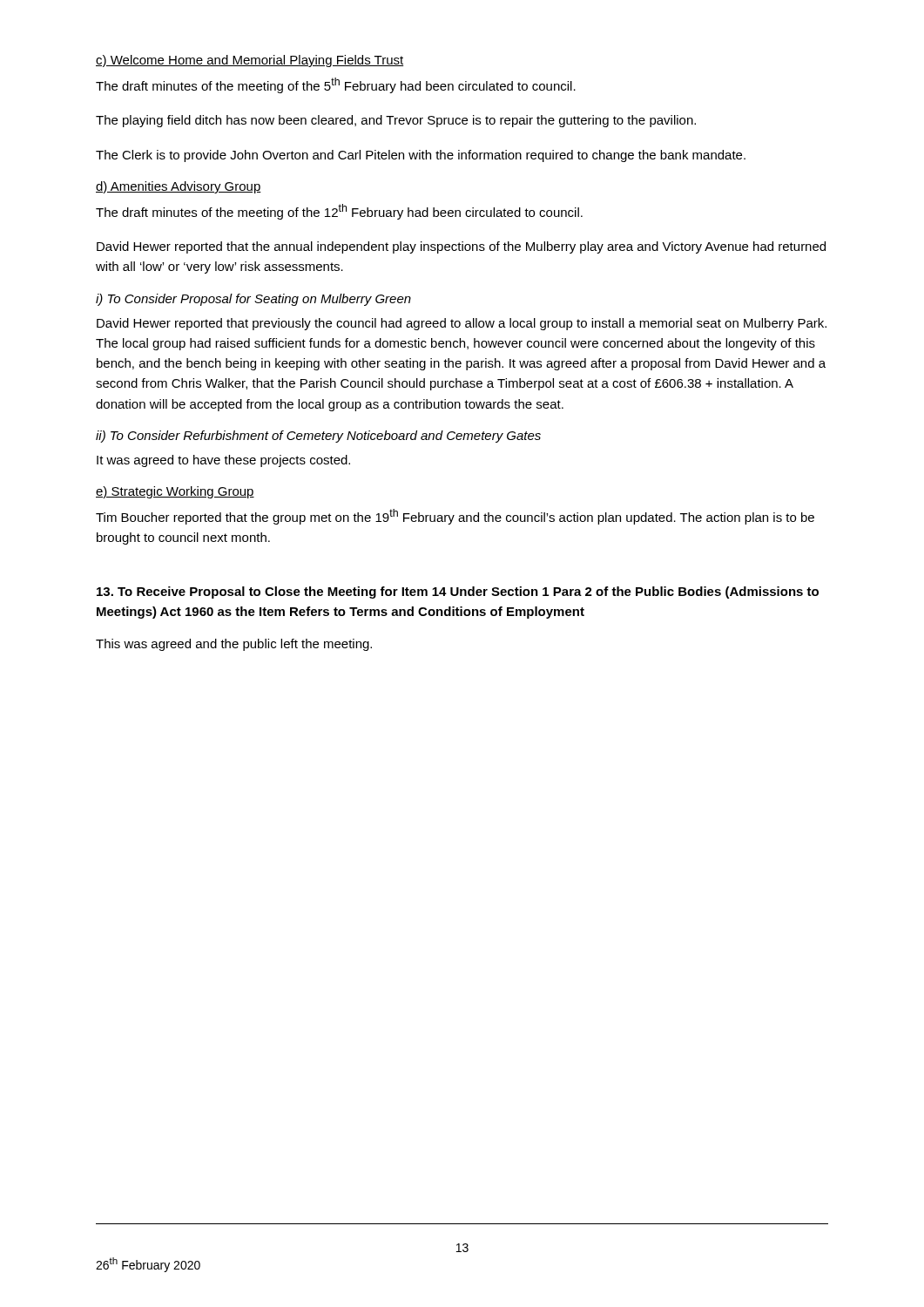Navigate to the text starting "i) To Consider Proposal for Seating on Mulberry"
This screenshot has height=1307, width=924.
click(x=253, y=298)
